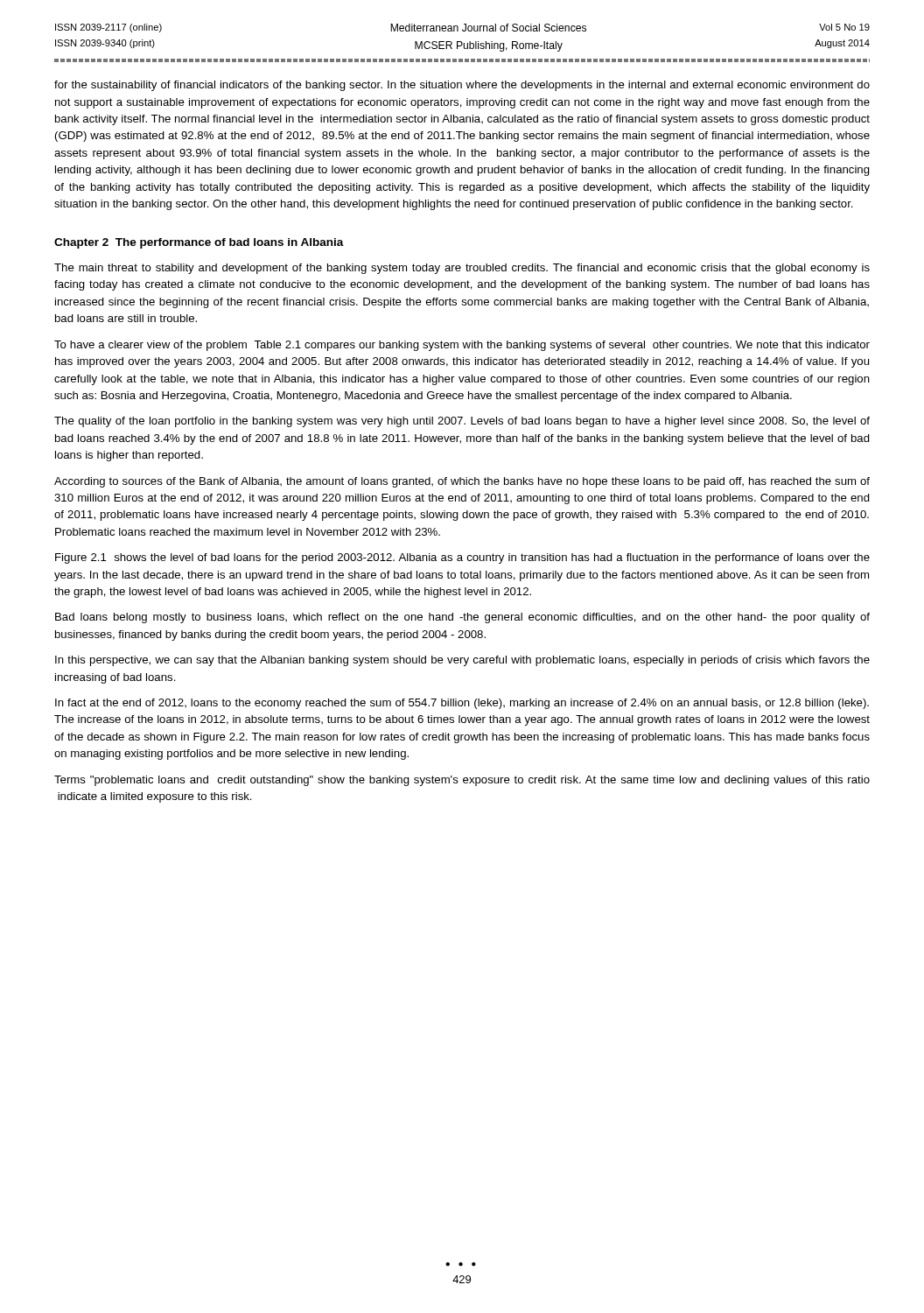Image resolution: width=924 pixels, height=1313 pixels.
Task: Locate the text block that reads "Figure 2.1 shows the level"
Action: point(462,574)
